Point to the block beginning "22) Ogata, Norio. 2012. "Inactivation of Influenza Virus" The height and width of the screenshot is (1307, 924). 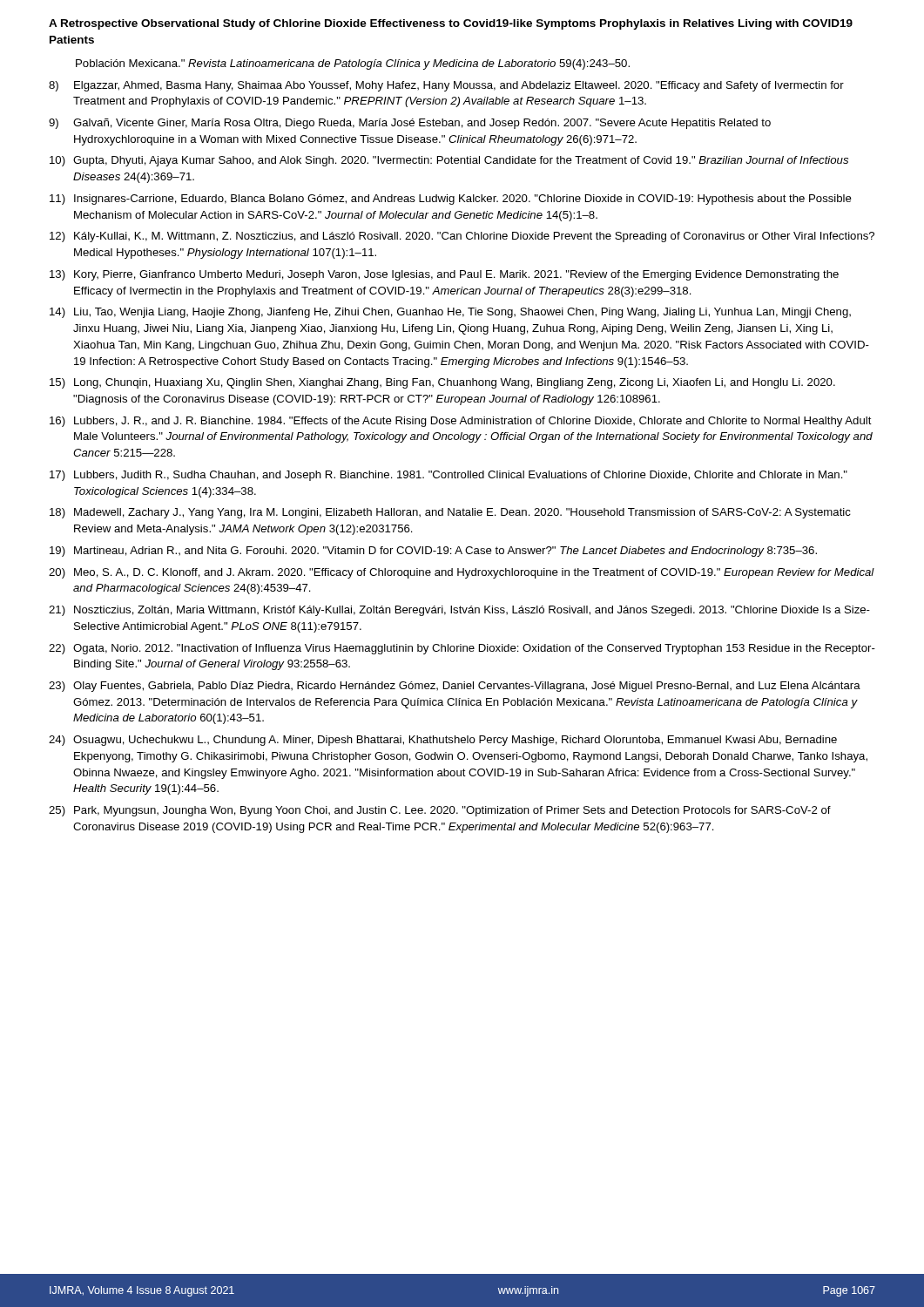[x=462, y=656]
